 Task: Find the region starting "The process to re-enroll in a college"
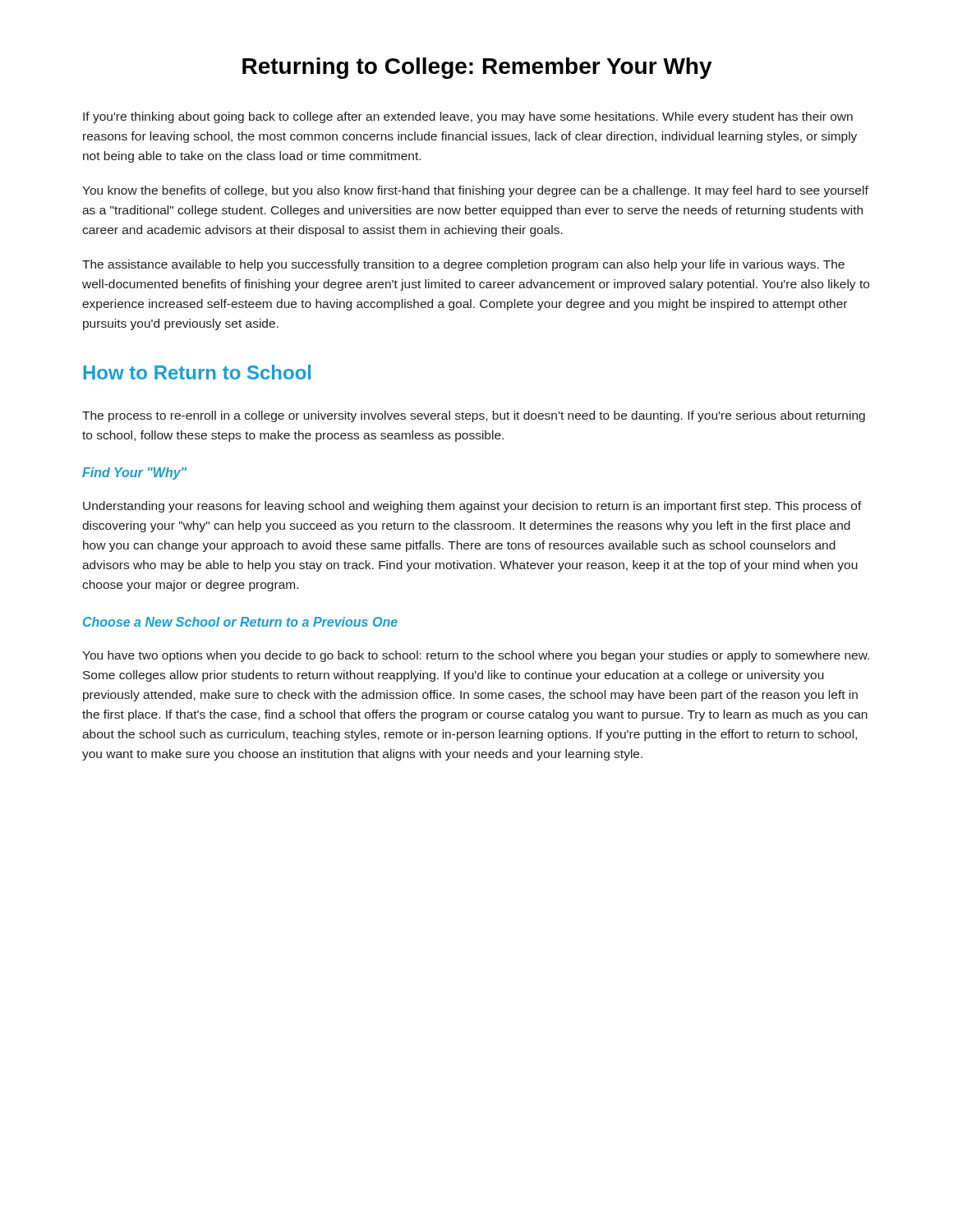pyautogui.click(x=476, y=426)
